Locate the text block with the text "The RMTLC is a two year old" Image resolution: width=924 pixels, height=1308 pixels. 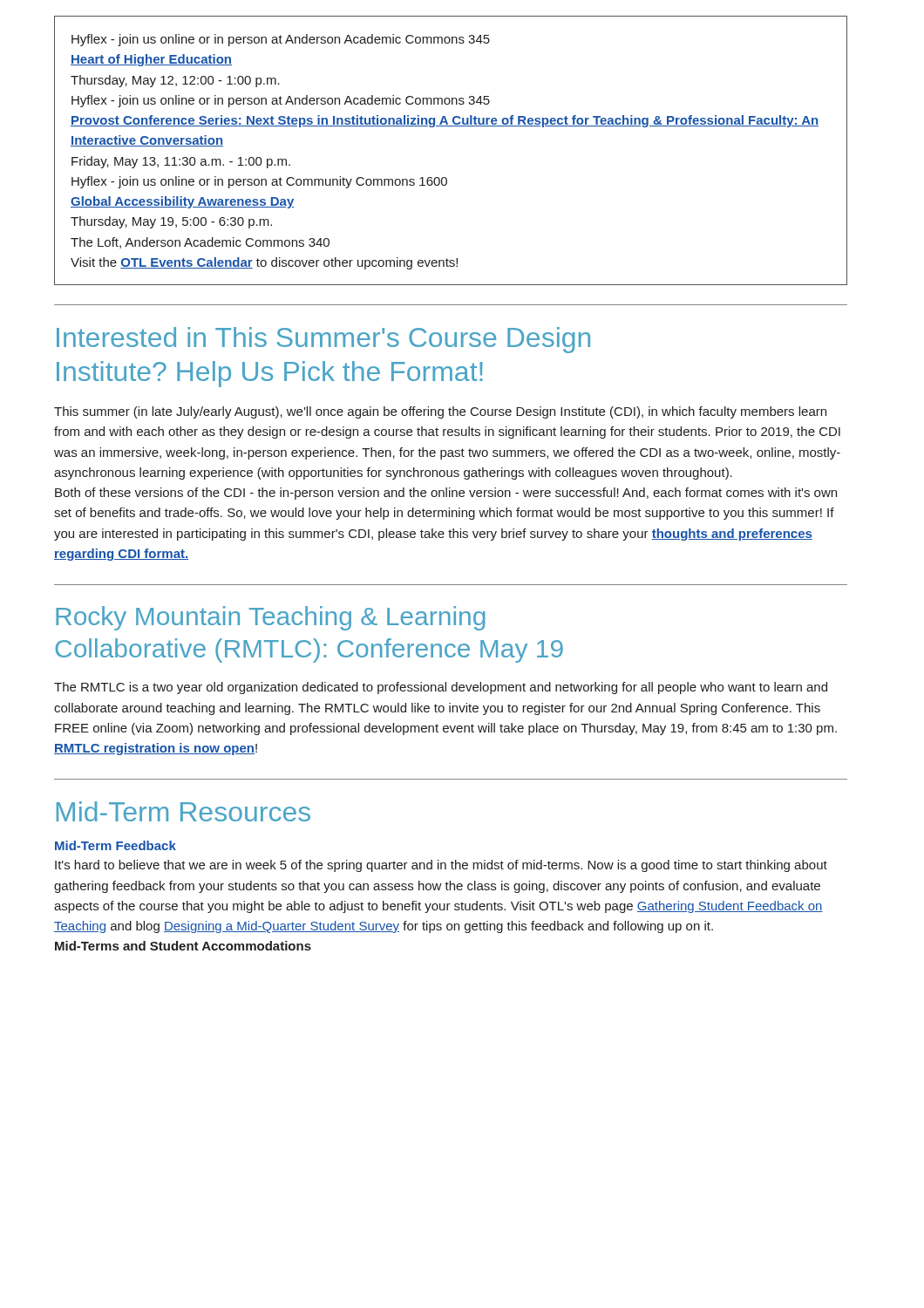(x=446, y=717)
